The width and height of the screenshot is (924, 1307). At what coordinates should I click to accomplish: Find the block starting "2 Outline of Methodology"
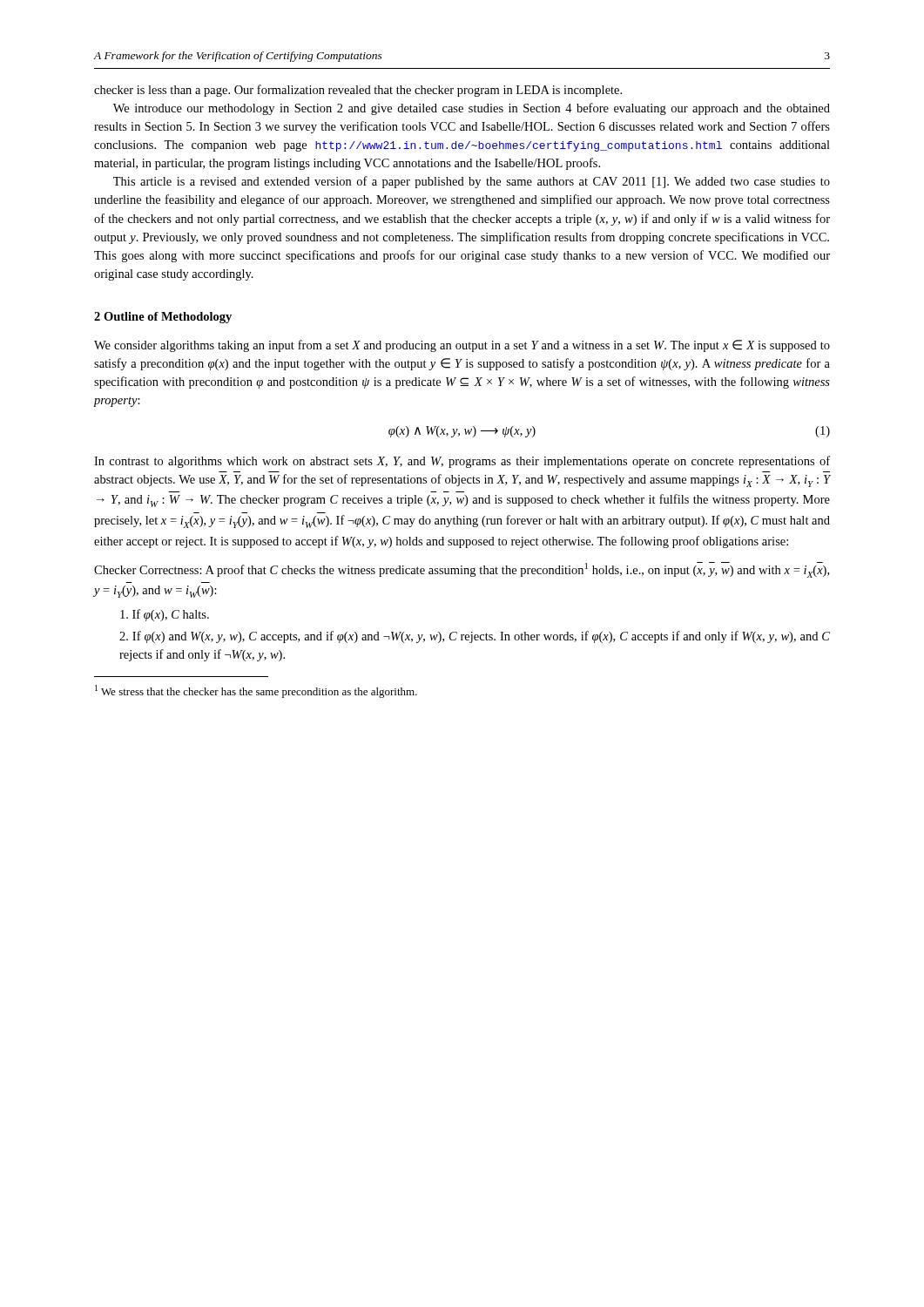pyautogui.click(x=163, y=318)
